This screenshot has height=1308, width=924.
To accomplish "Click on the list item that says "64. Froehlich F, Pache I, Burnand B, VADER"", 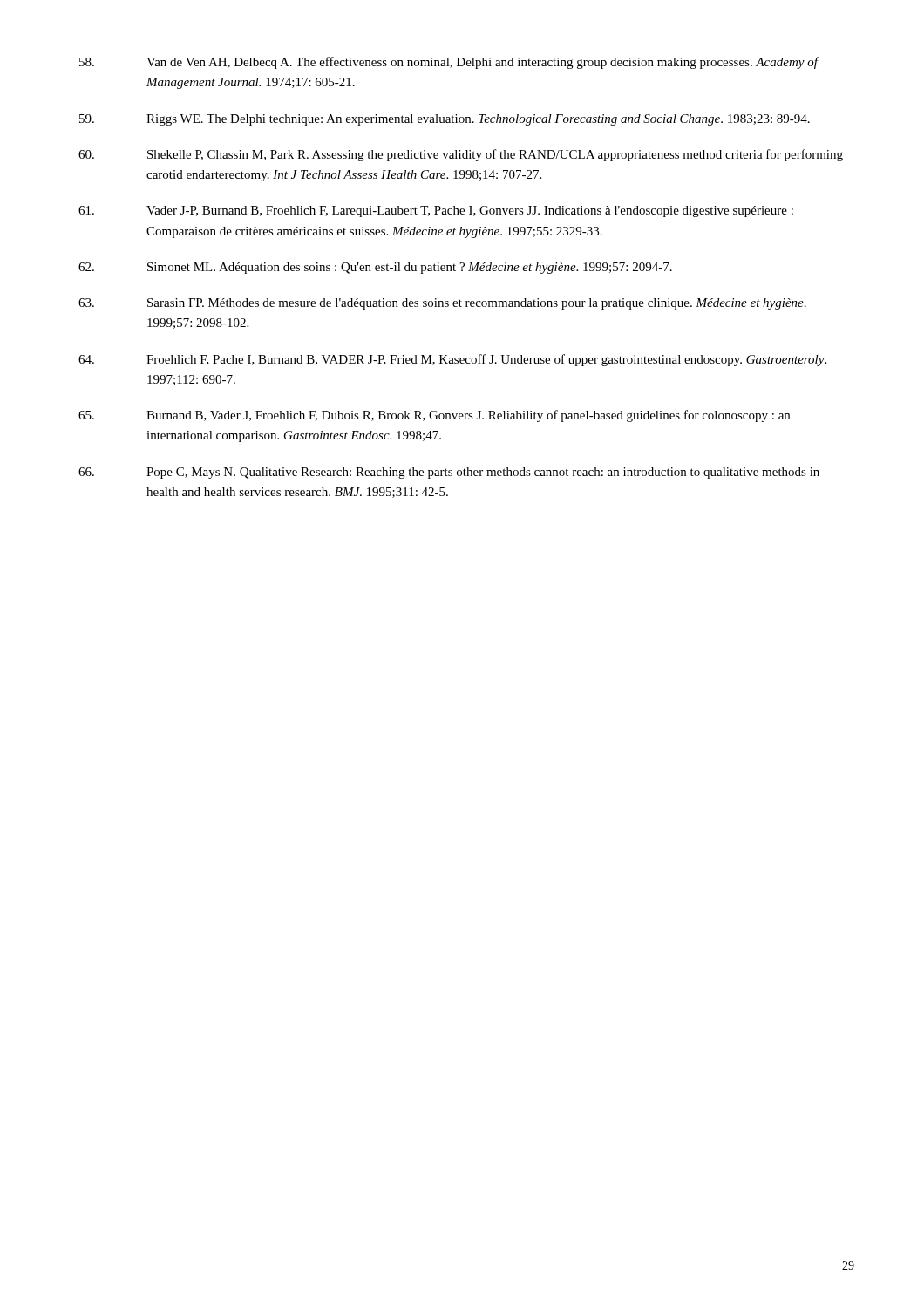I will (x=466, y=370).
